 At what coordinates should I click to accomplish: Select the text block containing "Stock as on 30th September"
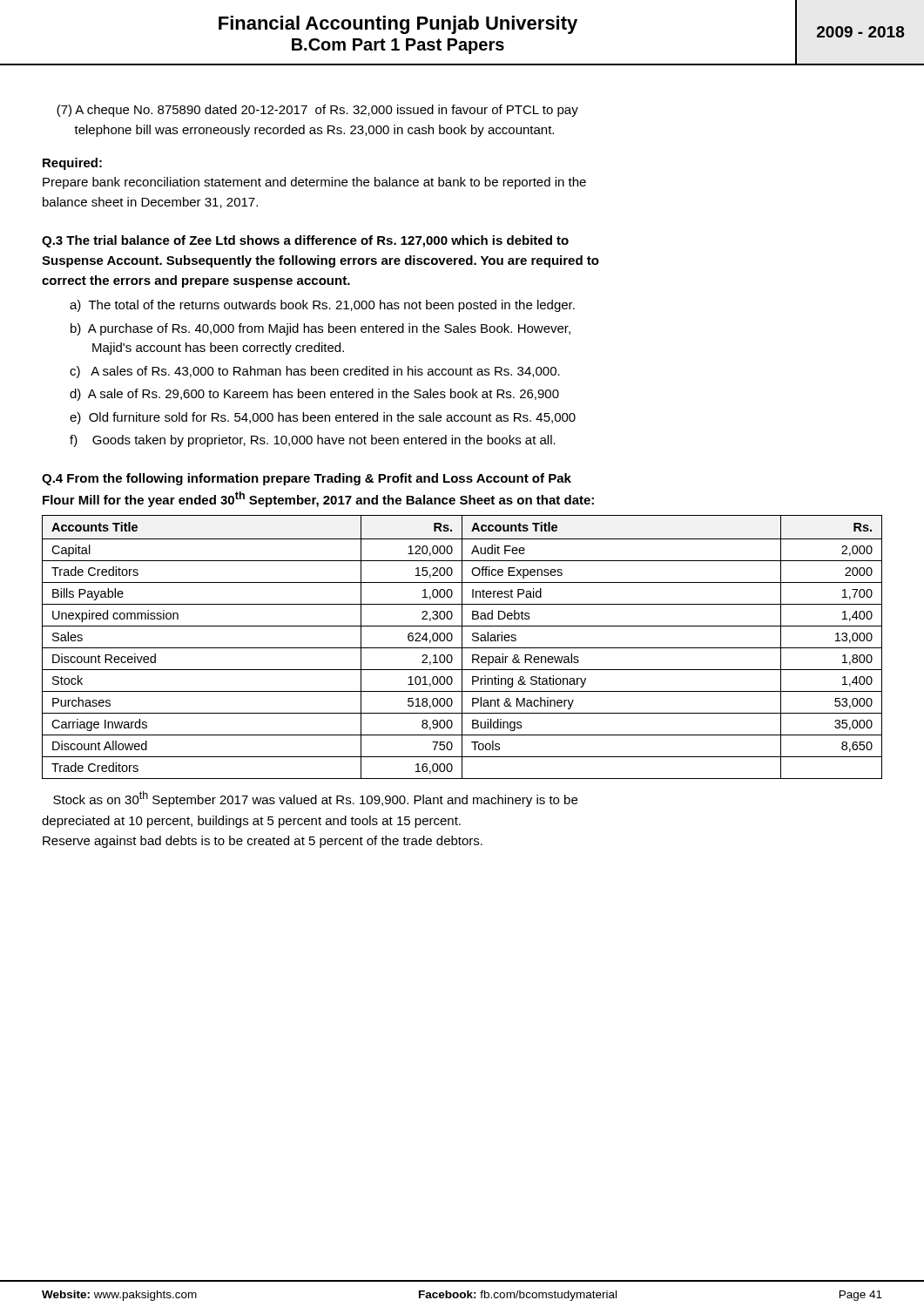point(310,819)
